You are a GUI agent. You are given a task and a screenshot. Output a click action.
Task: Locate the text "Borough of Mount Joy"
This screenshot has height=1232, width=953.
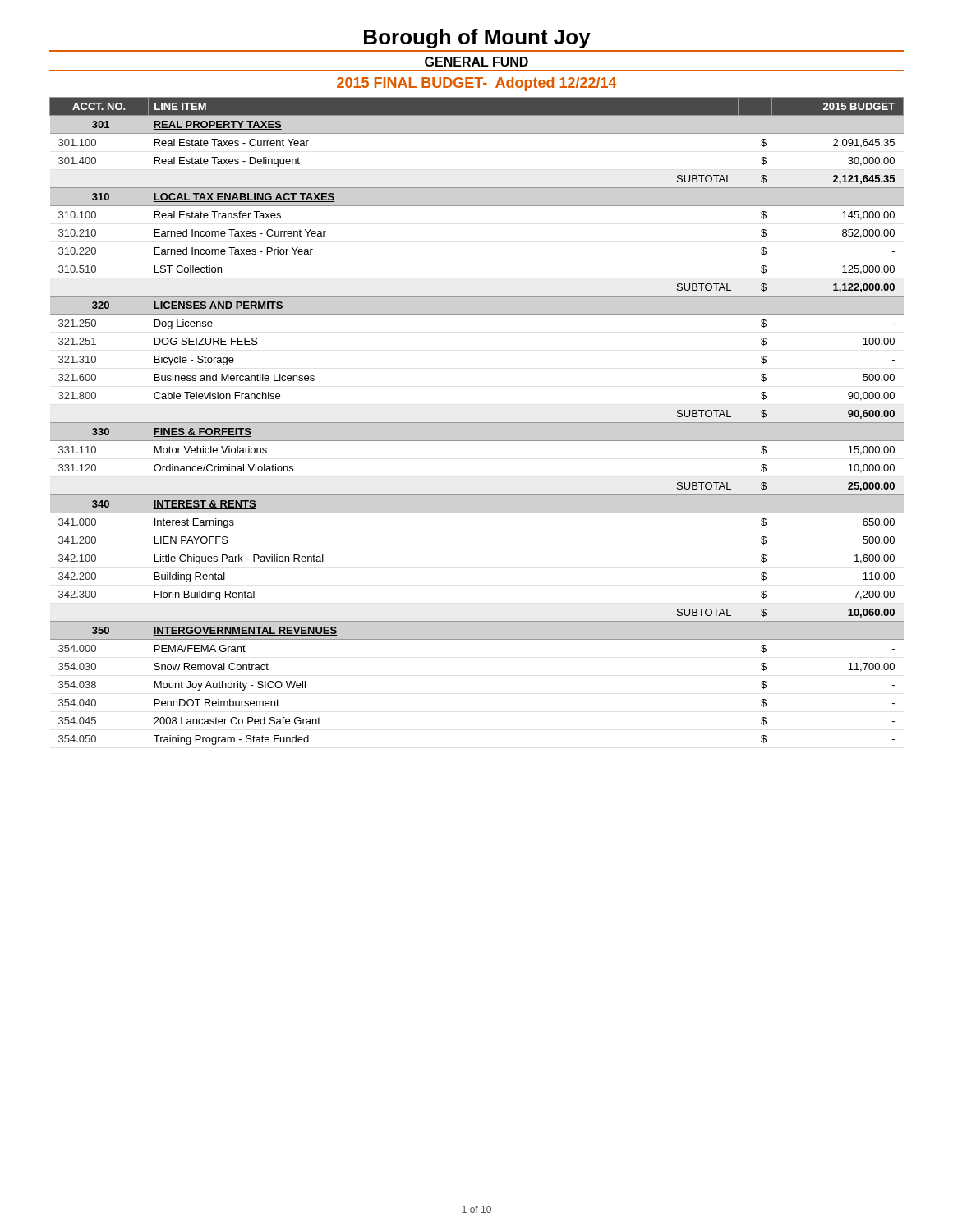click(x=476, y=38)
